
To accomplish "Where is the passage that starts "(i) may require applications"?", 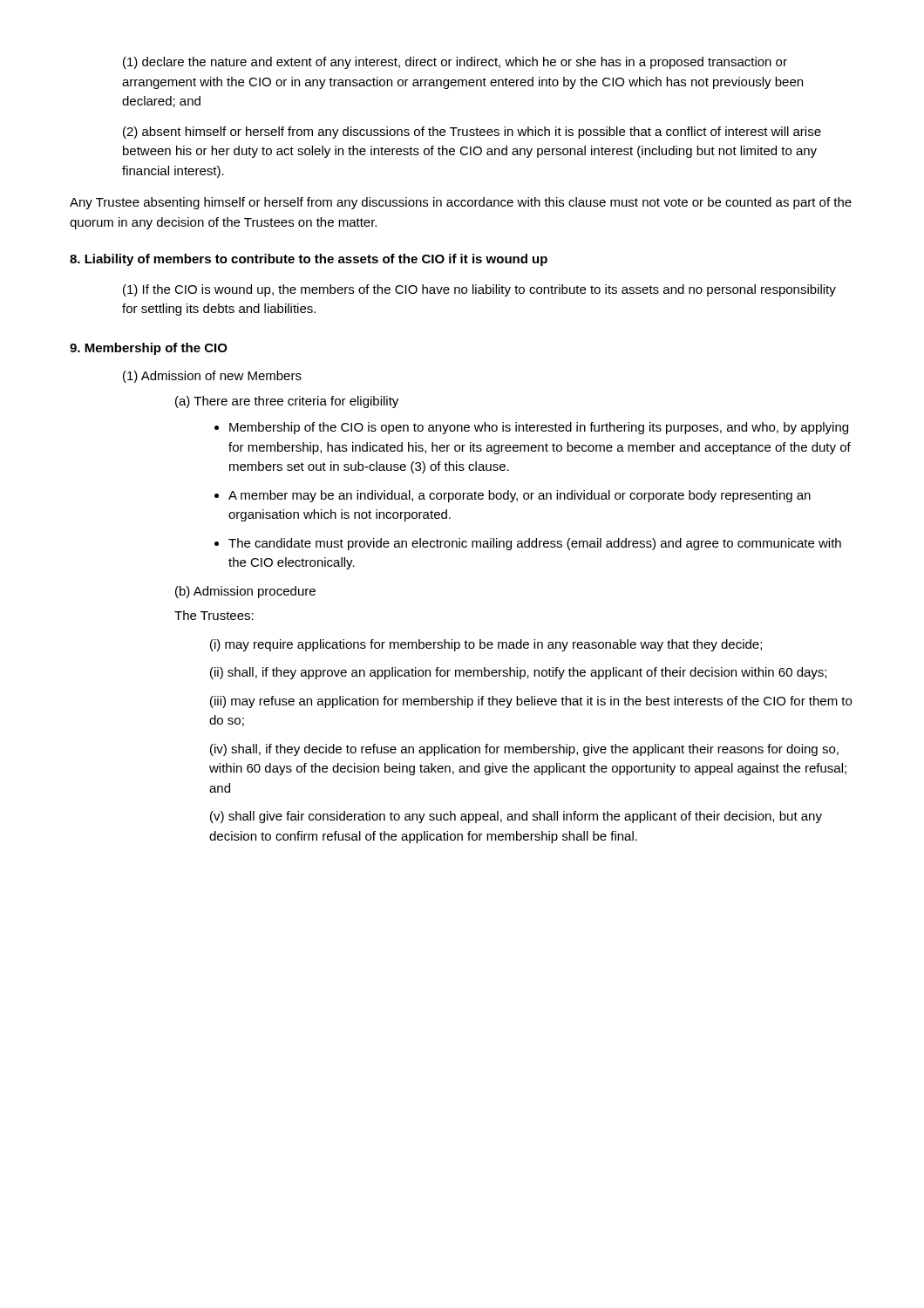I will (x=486, y=644).
